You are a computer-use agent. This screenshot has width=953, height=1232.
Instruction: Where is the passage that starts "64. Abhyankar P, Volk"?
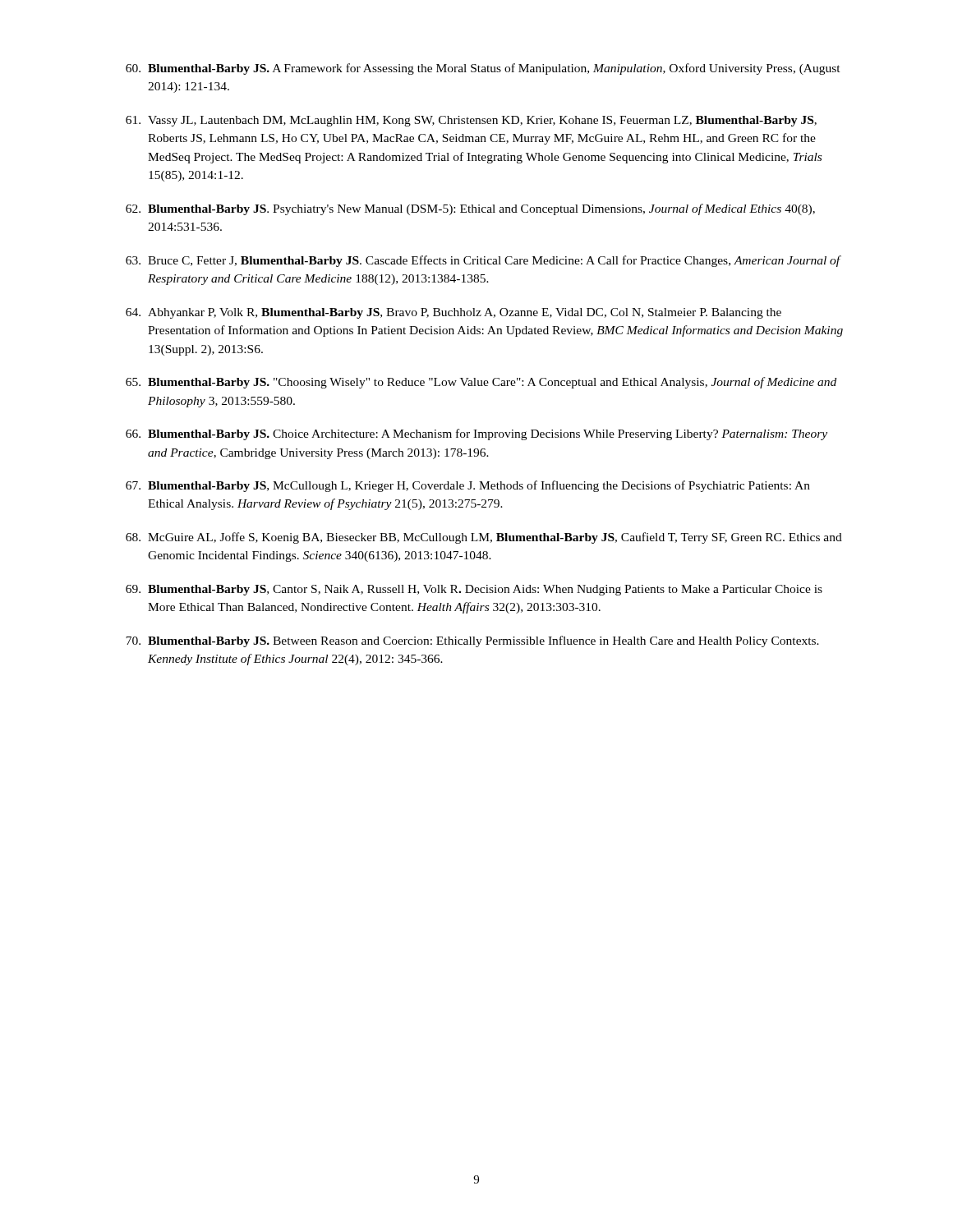point(476,330)
